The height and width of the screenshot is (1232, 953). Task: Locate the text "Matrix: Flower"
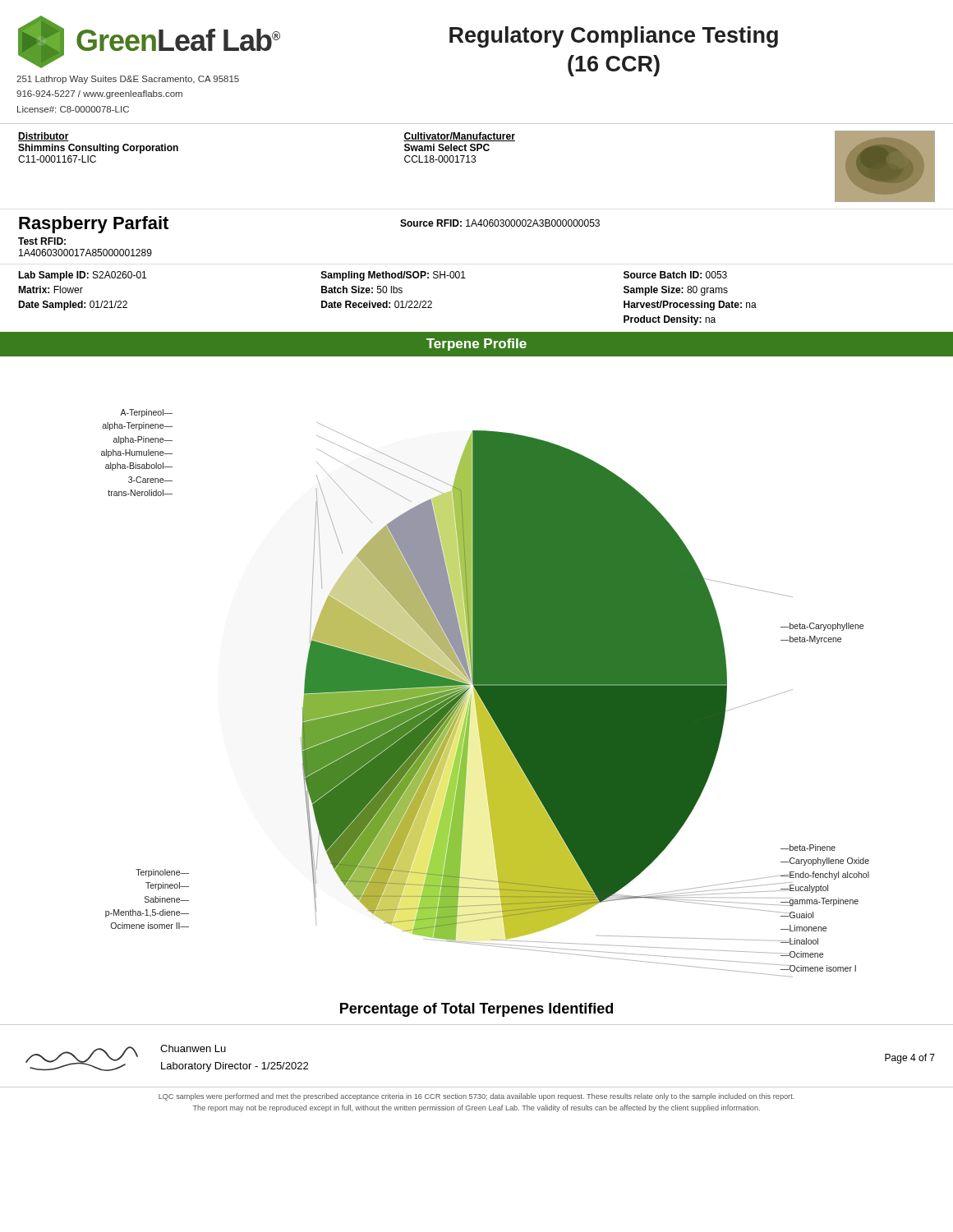[x=50, y=290]
